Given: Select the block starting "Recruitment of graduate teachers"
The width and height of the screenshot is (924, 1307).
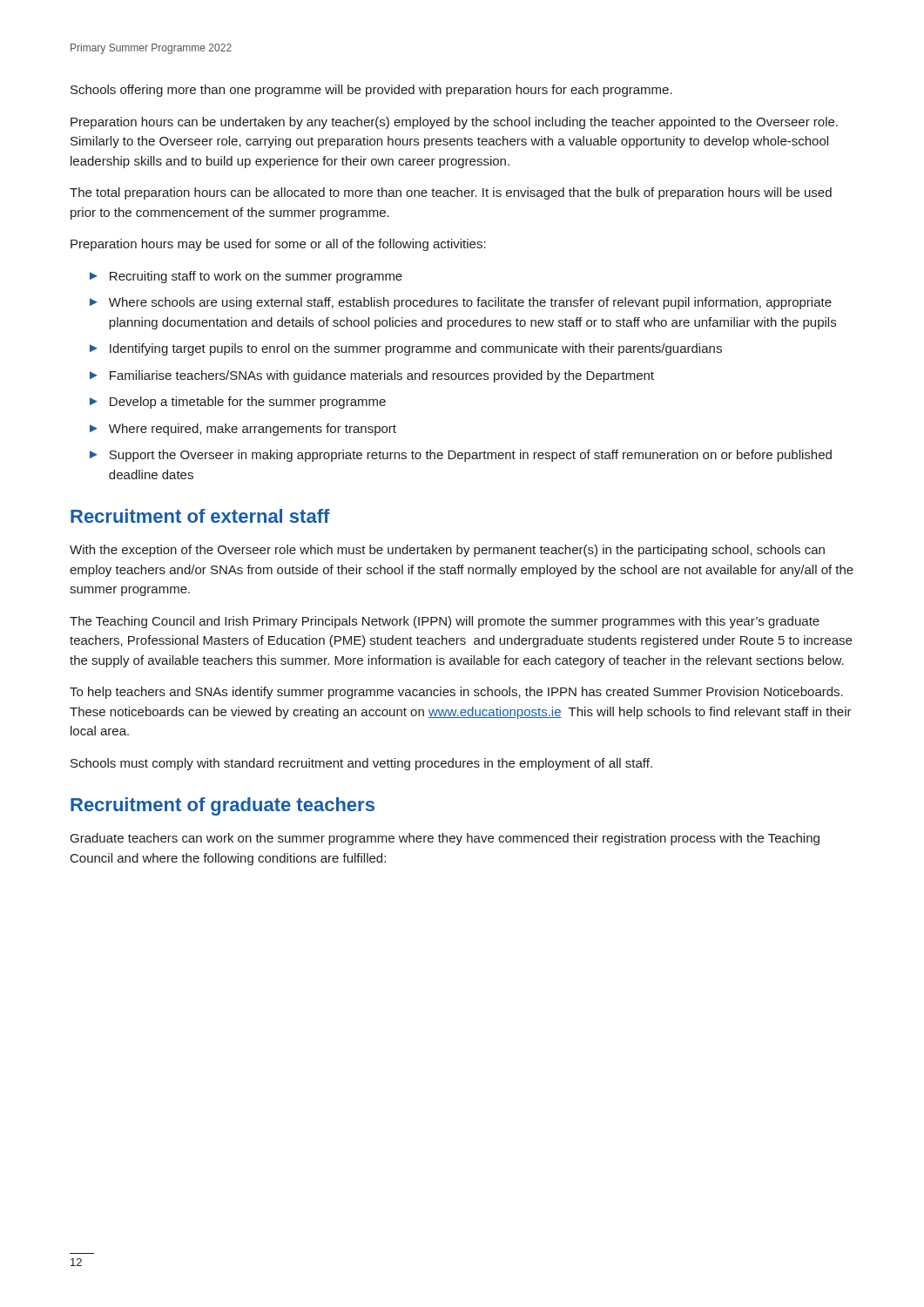Looking at the screenshot, I should 222,805.
